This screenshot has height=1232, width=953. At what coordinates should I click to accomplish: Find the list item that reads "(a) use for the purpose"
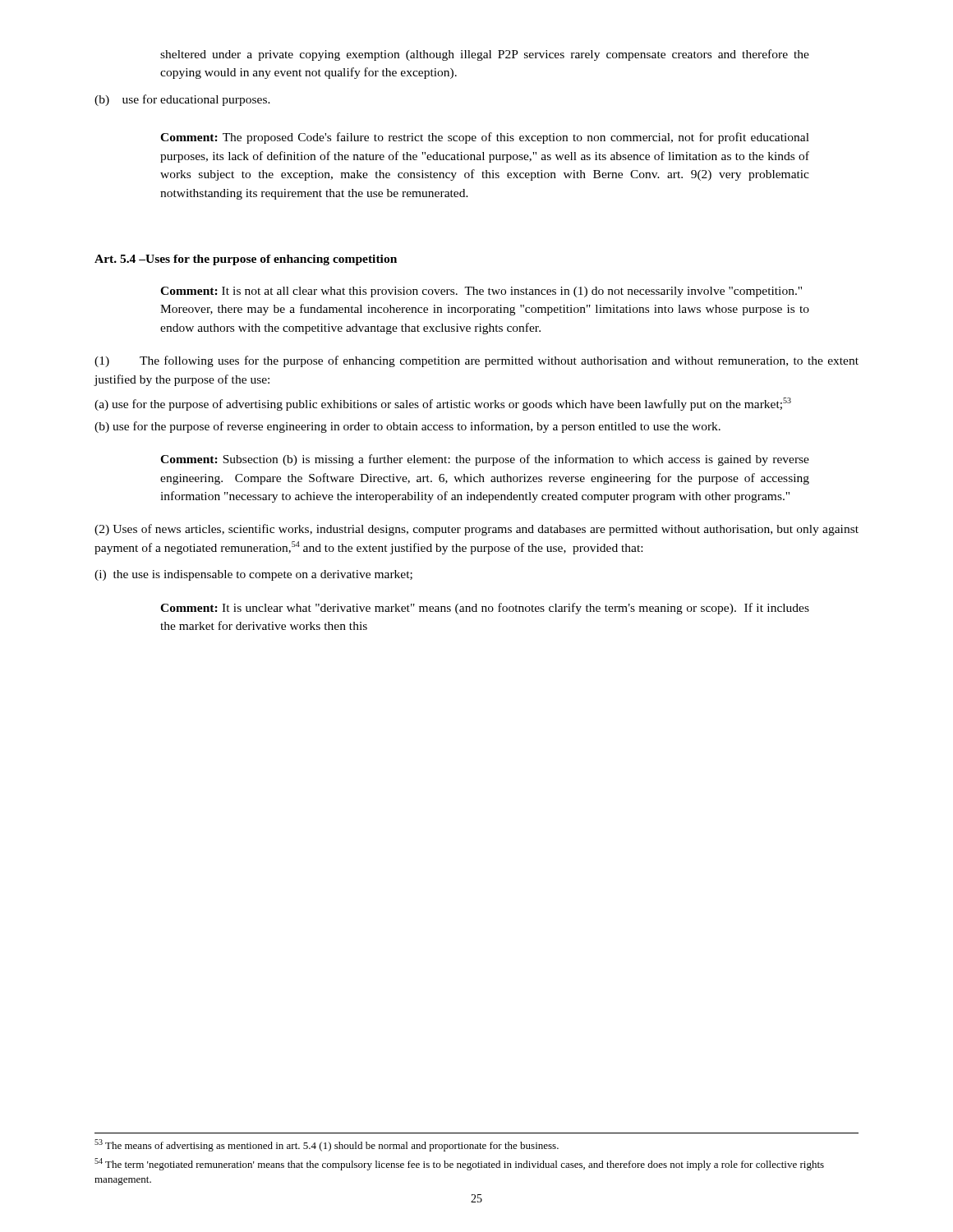tap(443, 403)
